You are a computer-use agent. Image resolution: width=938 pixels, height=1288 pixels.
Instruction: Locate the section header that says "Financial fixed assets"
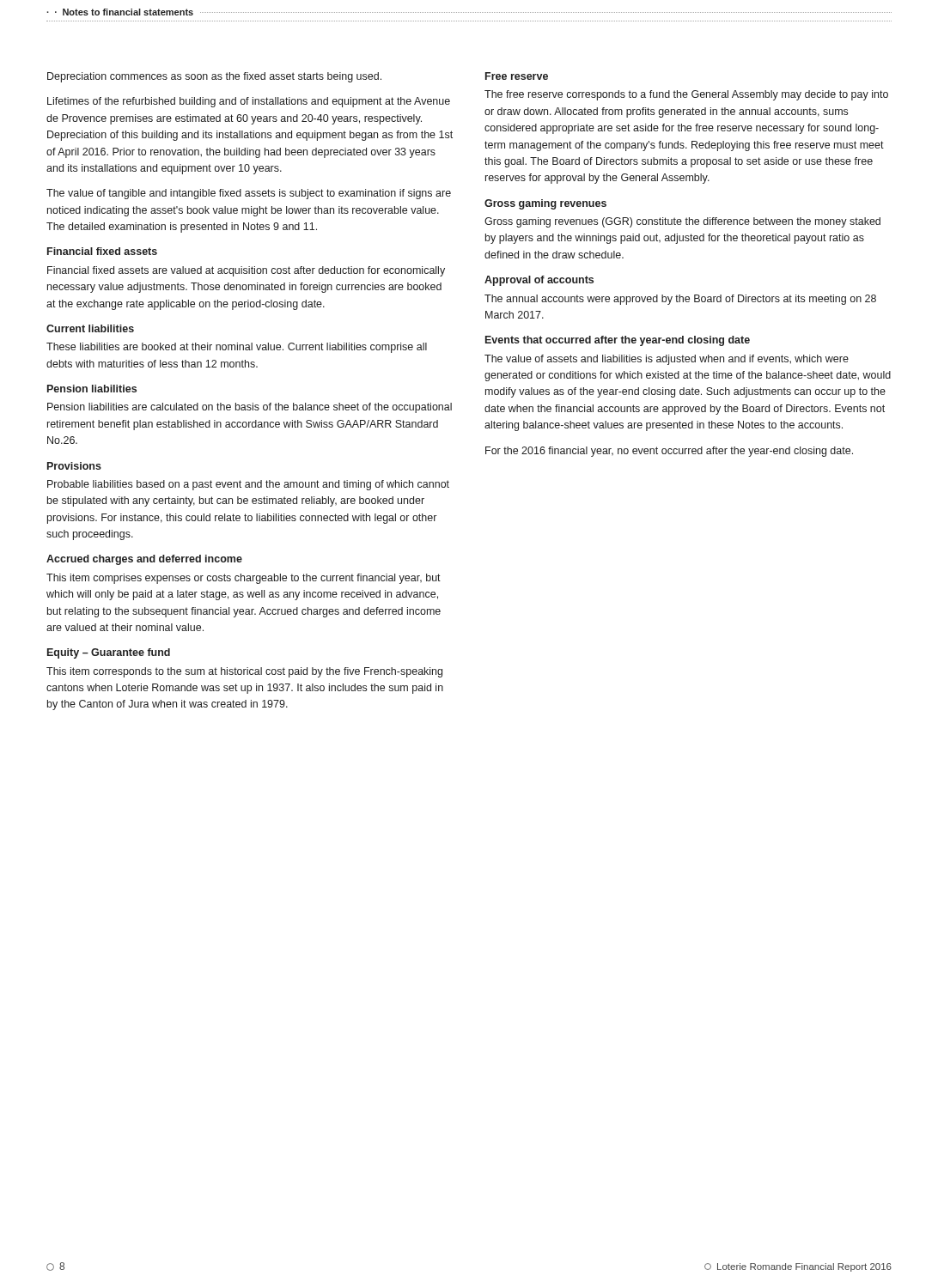(x=102, y=251)
